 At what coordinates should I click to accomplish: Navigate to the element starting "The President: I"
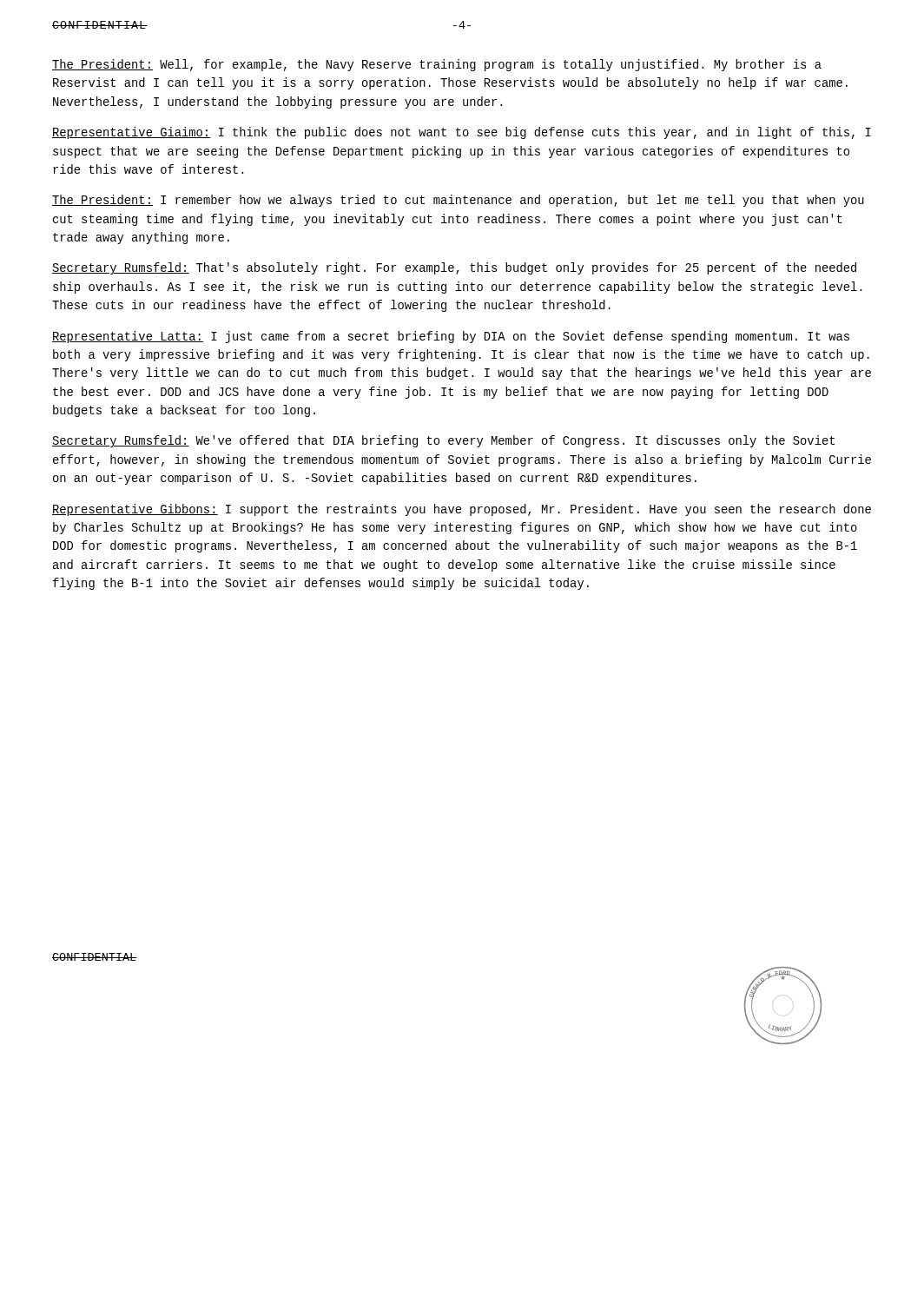(458, 220)
